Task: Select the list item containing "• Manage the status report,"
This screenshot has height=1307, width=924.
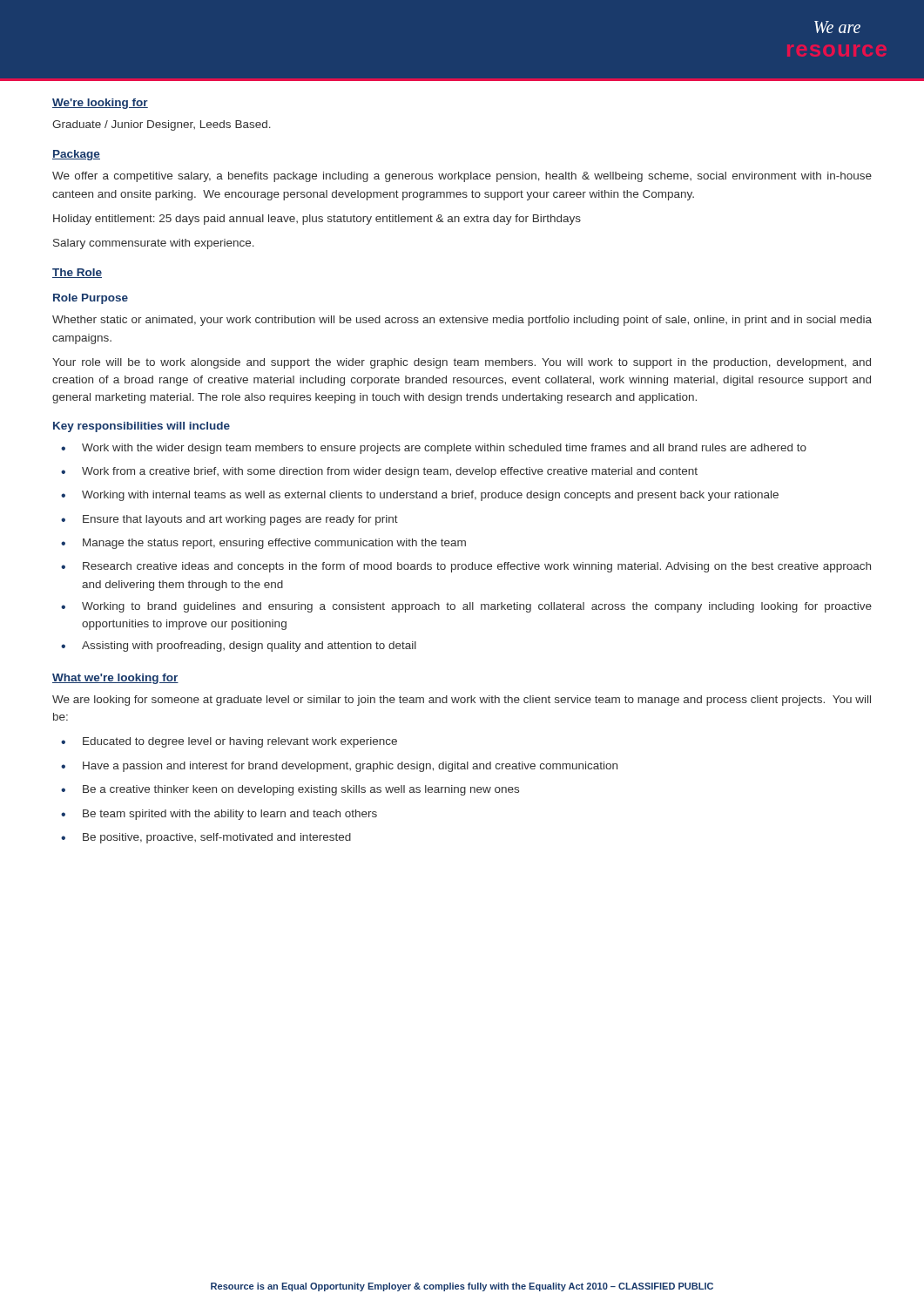Action: coord(466,544)
